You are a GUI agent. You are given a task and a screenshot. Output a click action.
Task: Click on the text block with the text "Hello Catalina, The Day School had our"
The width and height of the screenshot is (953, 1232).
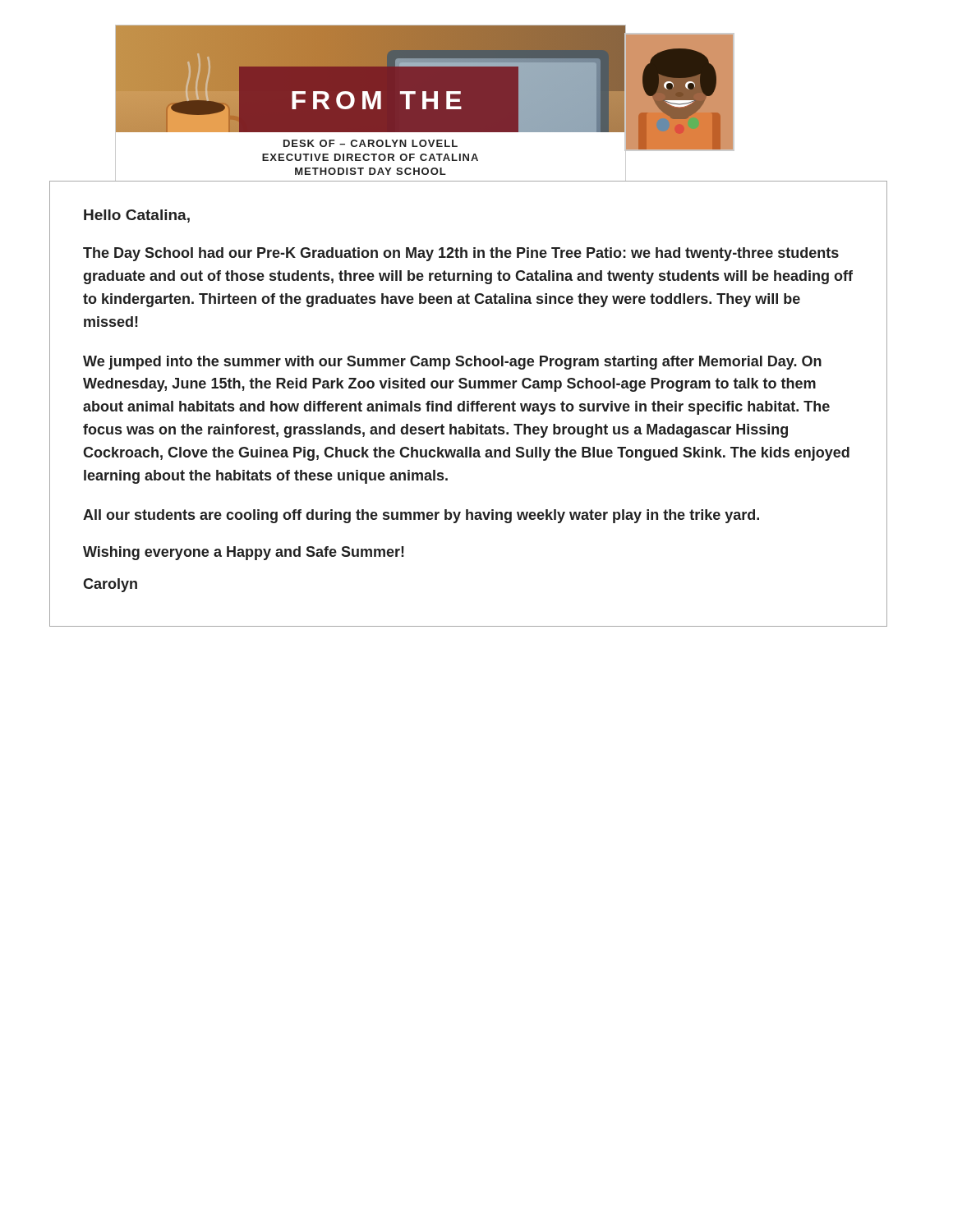coord(468,399)
